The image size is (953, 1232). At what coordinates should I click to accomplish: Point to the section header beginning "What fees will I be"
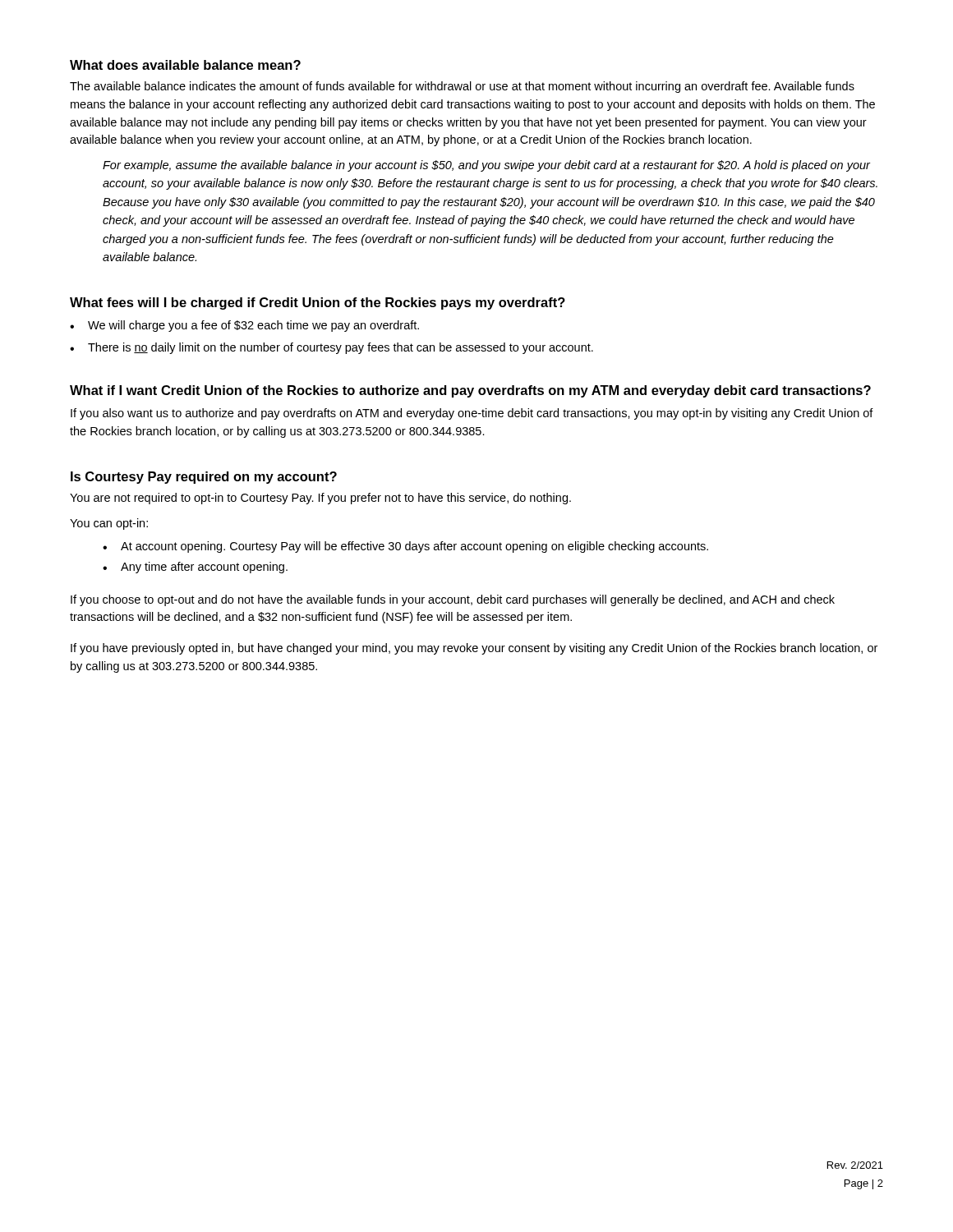click(318, 302)
